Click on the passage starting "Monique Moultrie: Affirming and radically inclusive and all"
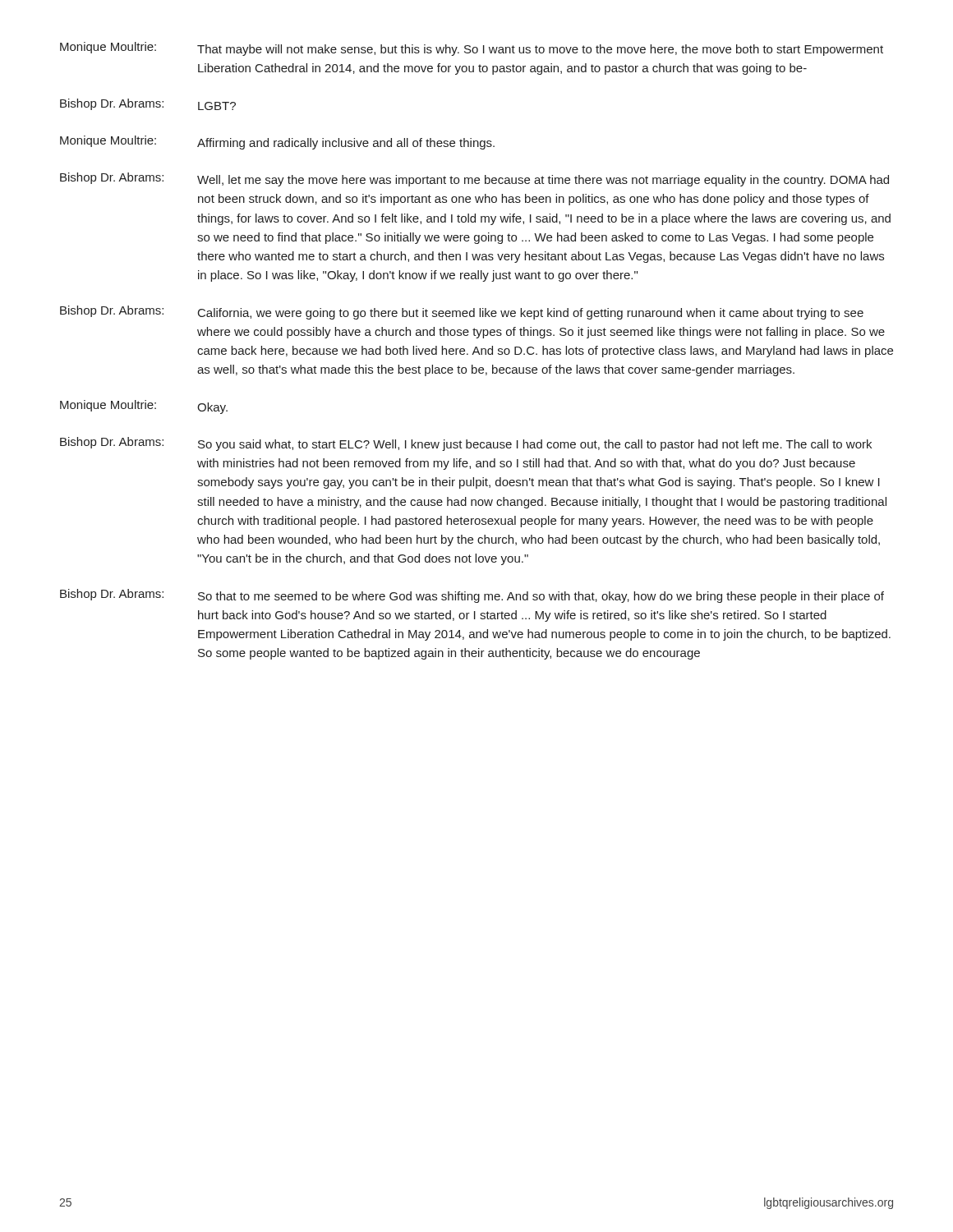Image resolution: width=953 pixels, height=1232 pixels. (476, 142)
